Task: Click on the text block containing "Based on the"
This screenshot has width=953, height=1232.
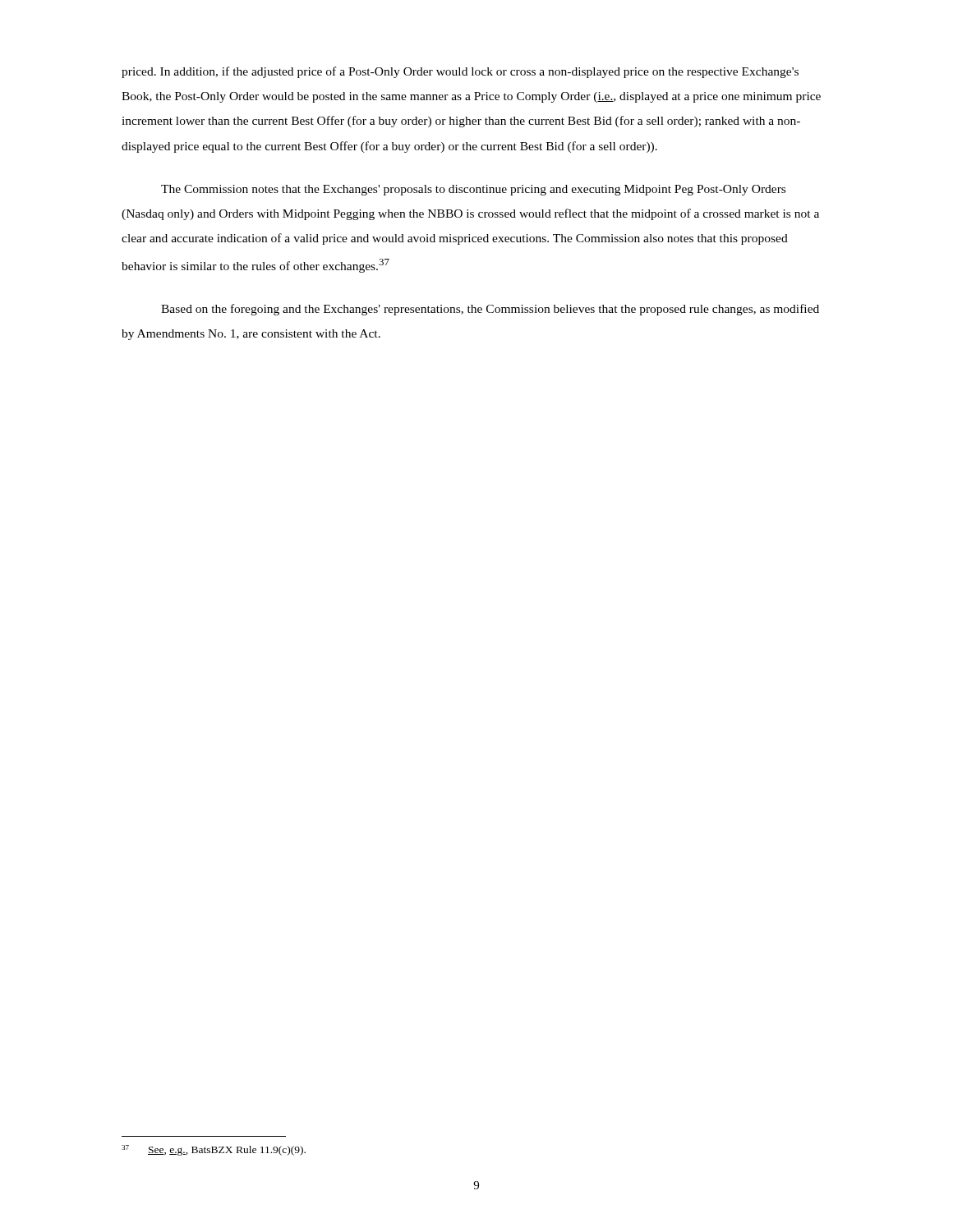Action: (x=470, y=321)
